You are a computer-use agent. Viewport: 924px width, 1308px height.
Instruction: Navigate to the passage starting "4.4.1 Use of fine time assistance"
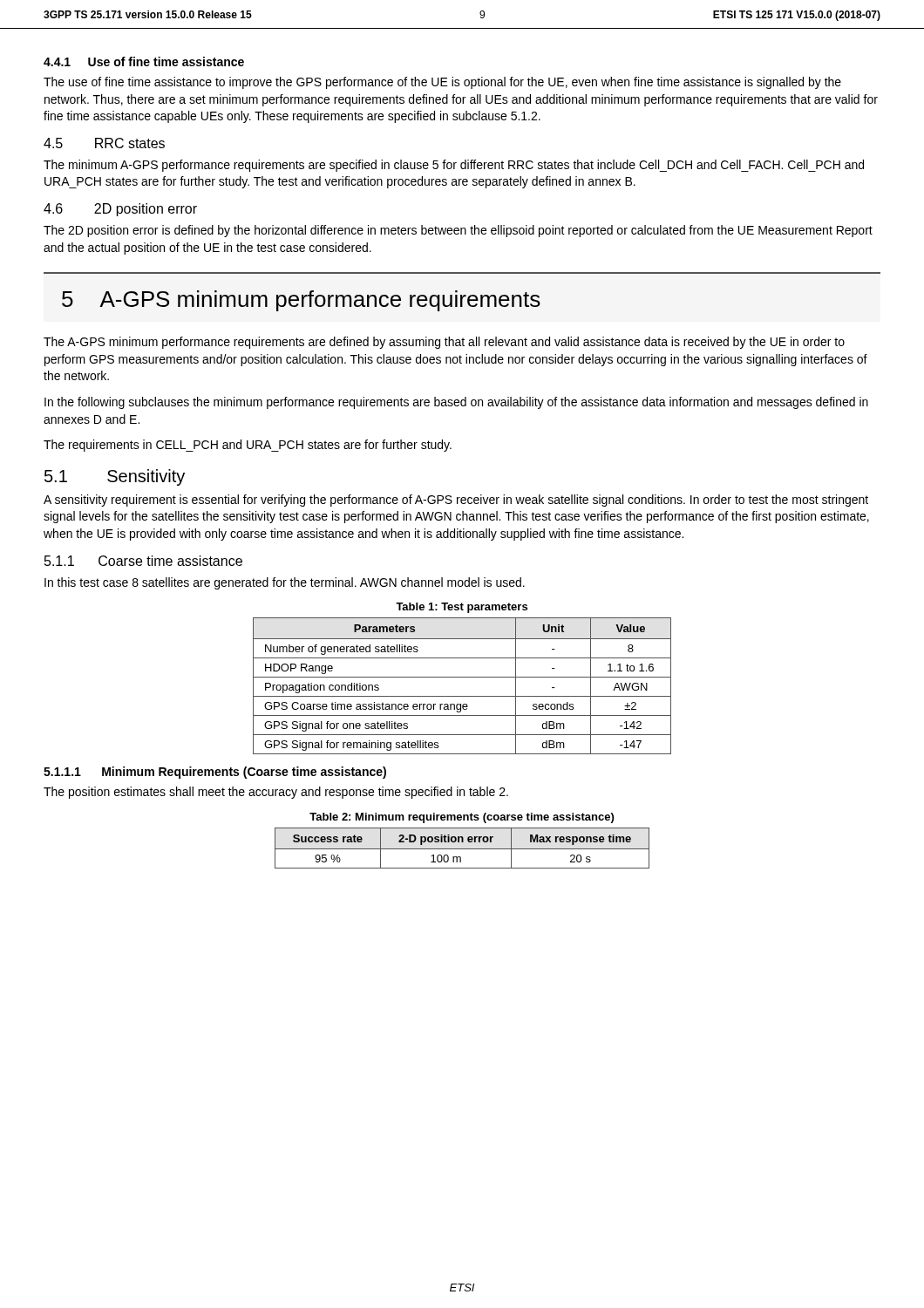(144, 62)
